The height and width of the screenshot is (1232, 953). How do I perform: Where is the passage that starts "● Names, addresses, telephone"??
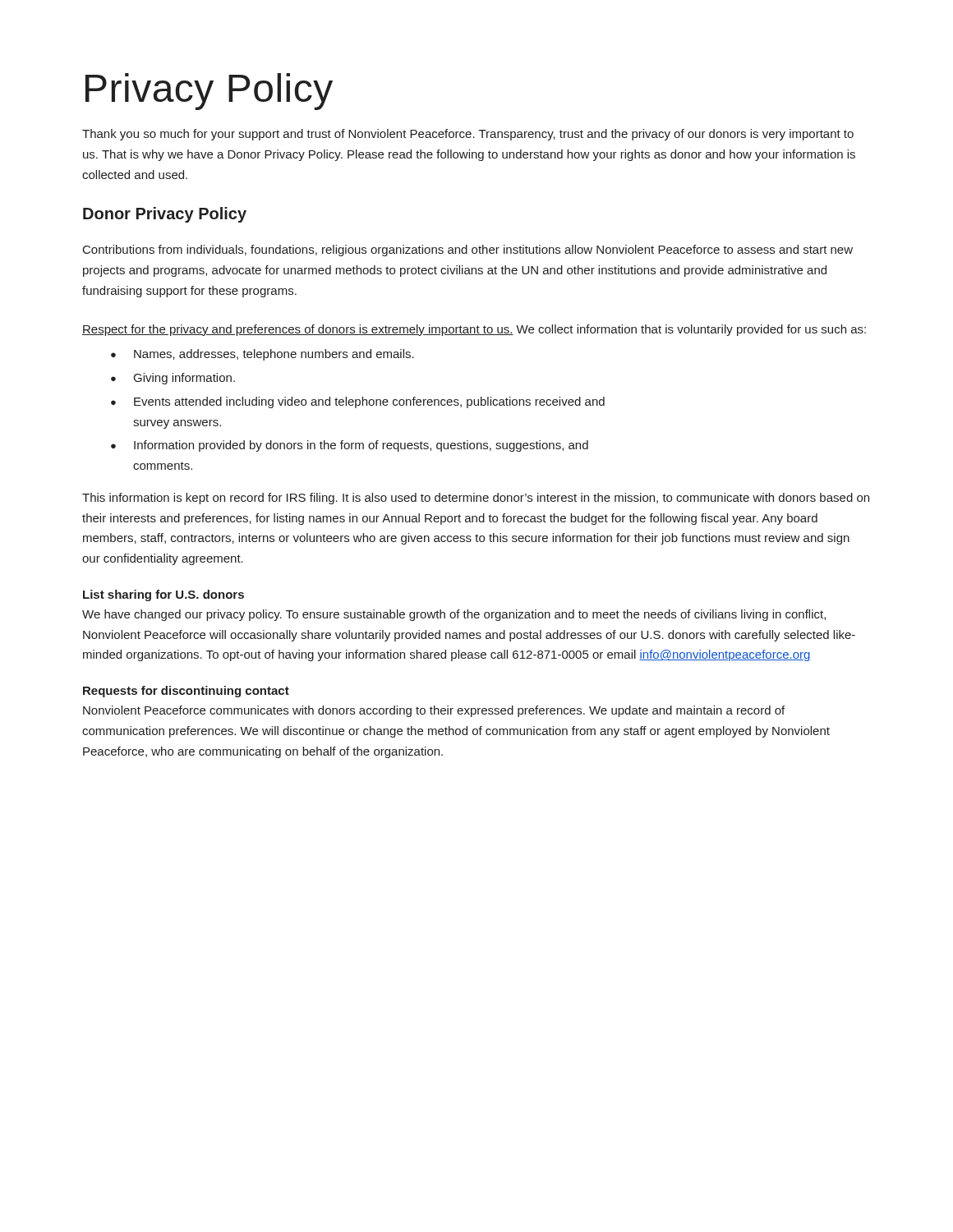(x=261, y=355)
